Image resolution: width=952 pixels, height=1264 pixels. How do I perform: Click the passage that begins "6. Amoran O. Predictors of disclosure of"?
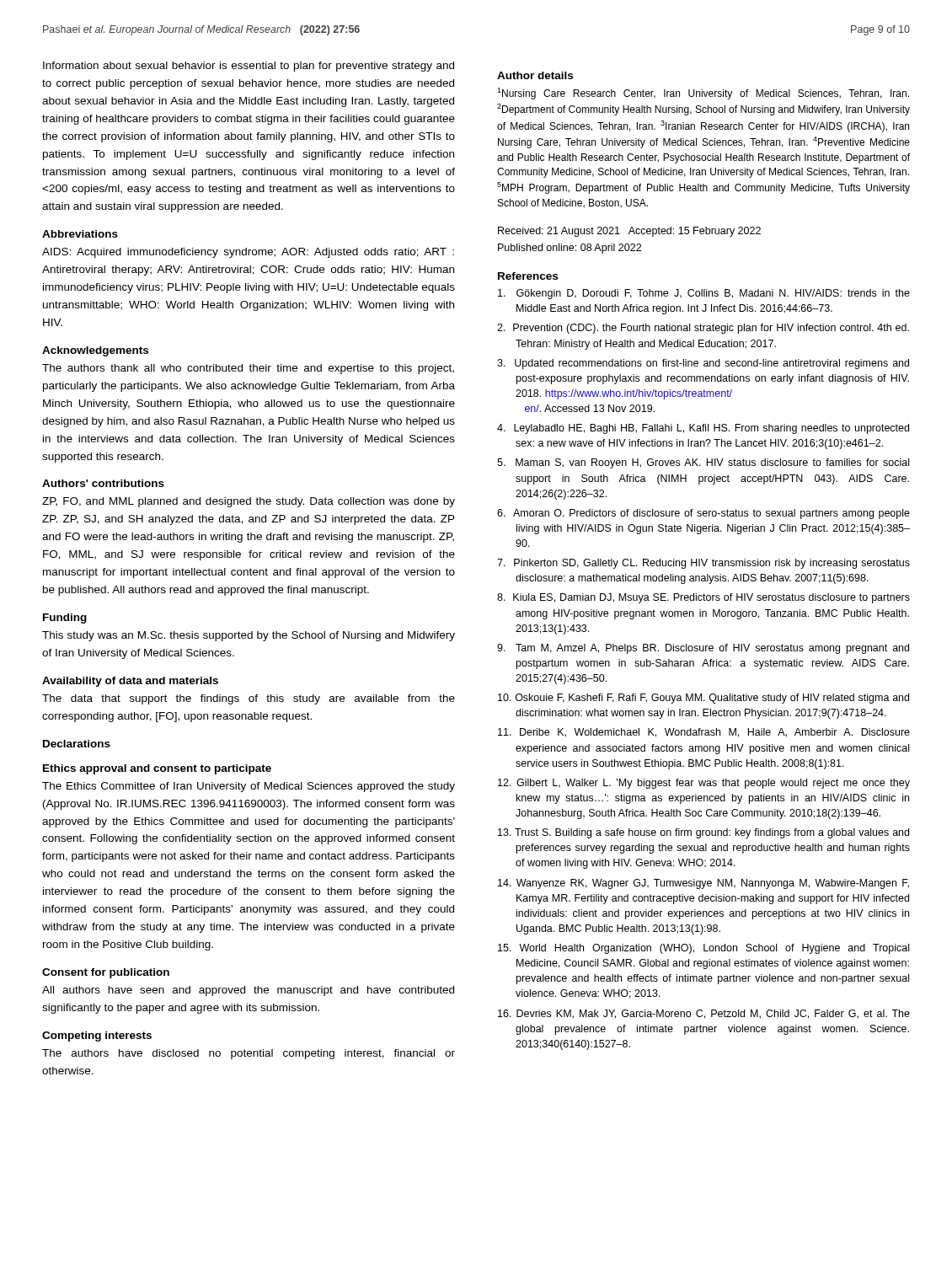(x=703, y=528)
